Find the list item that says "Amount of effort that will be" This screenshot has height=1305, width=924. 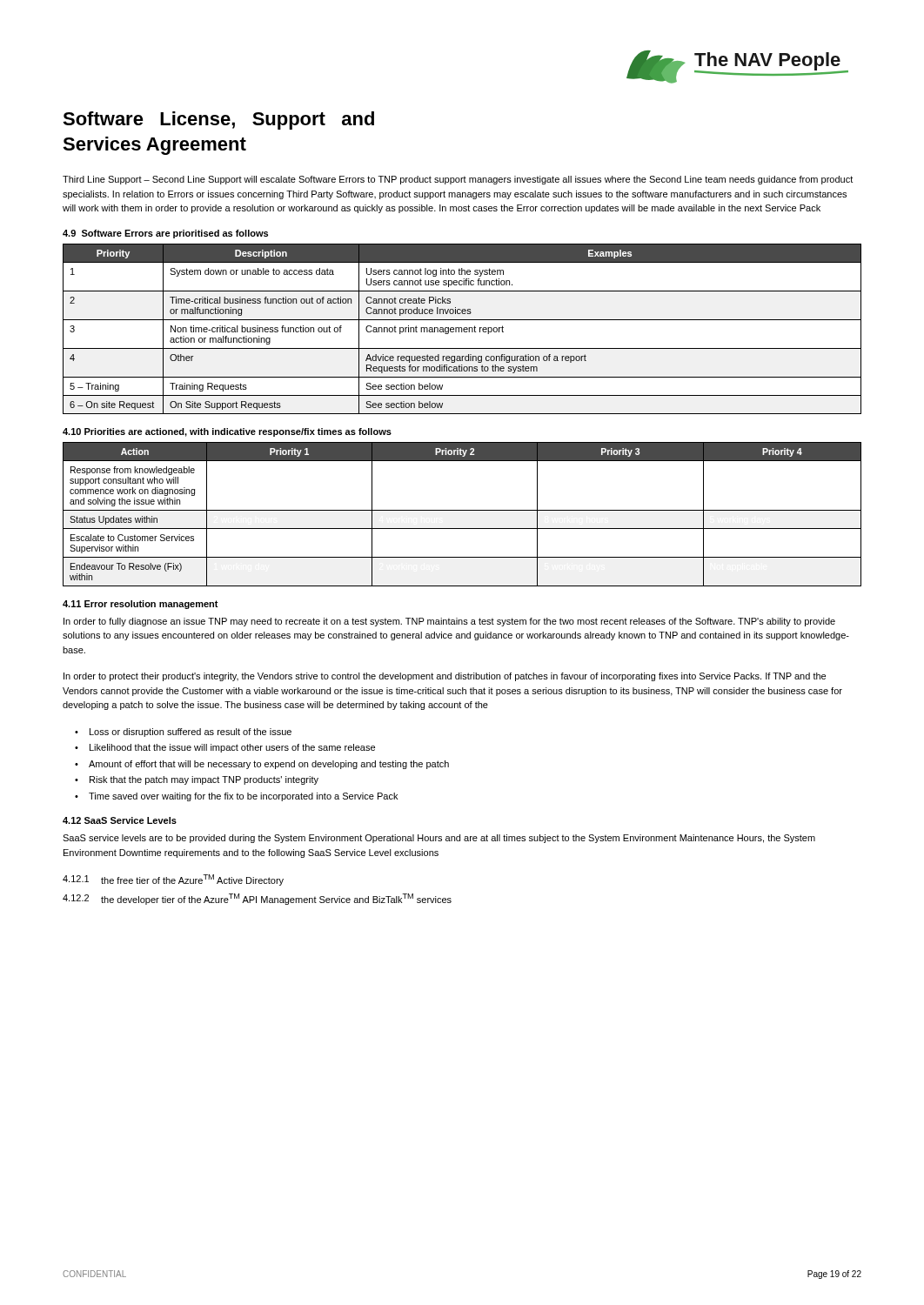pyautogui.click(x=269, y=764)
